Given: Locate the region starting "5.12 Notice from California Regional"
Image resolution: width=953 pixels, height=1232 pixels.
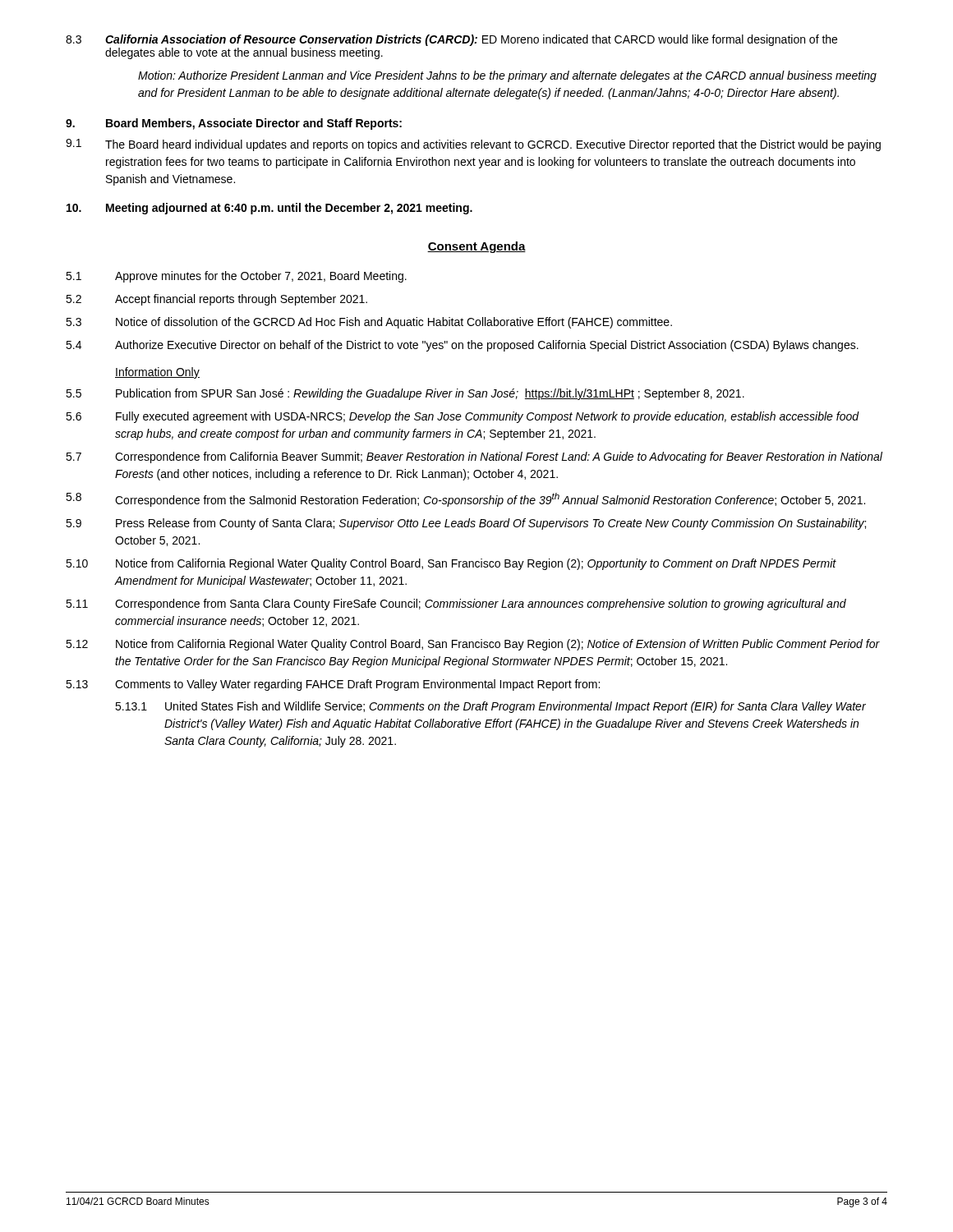Looking at the screenshot, I should tap(476, 653).
